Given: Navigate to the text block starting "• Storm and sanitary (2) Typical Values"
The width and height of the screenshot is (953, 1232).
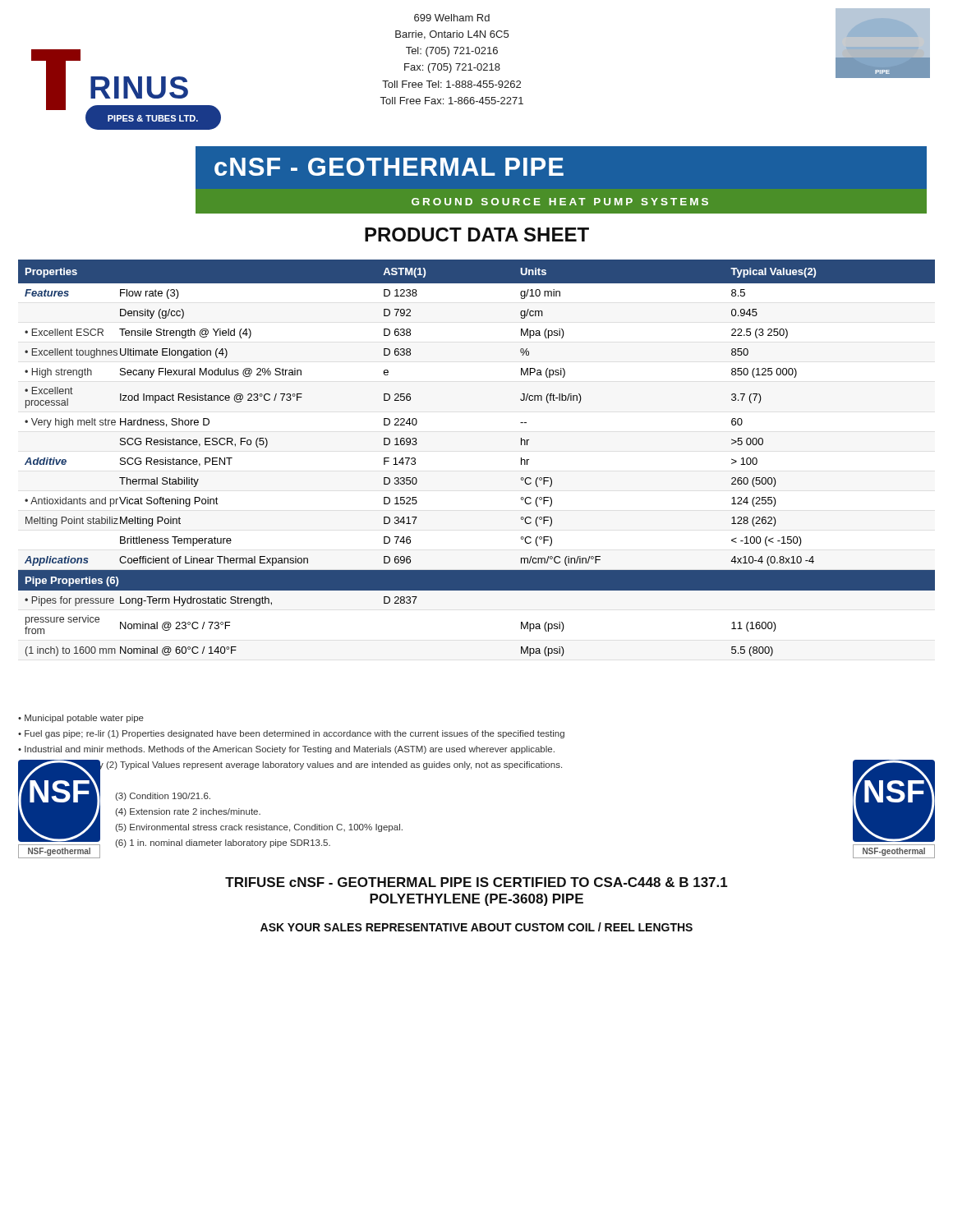Looking at the screenshot, I should 290,765.
